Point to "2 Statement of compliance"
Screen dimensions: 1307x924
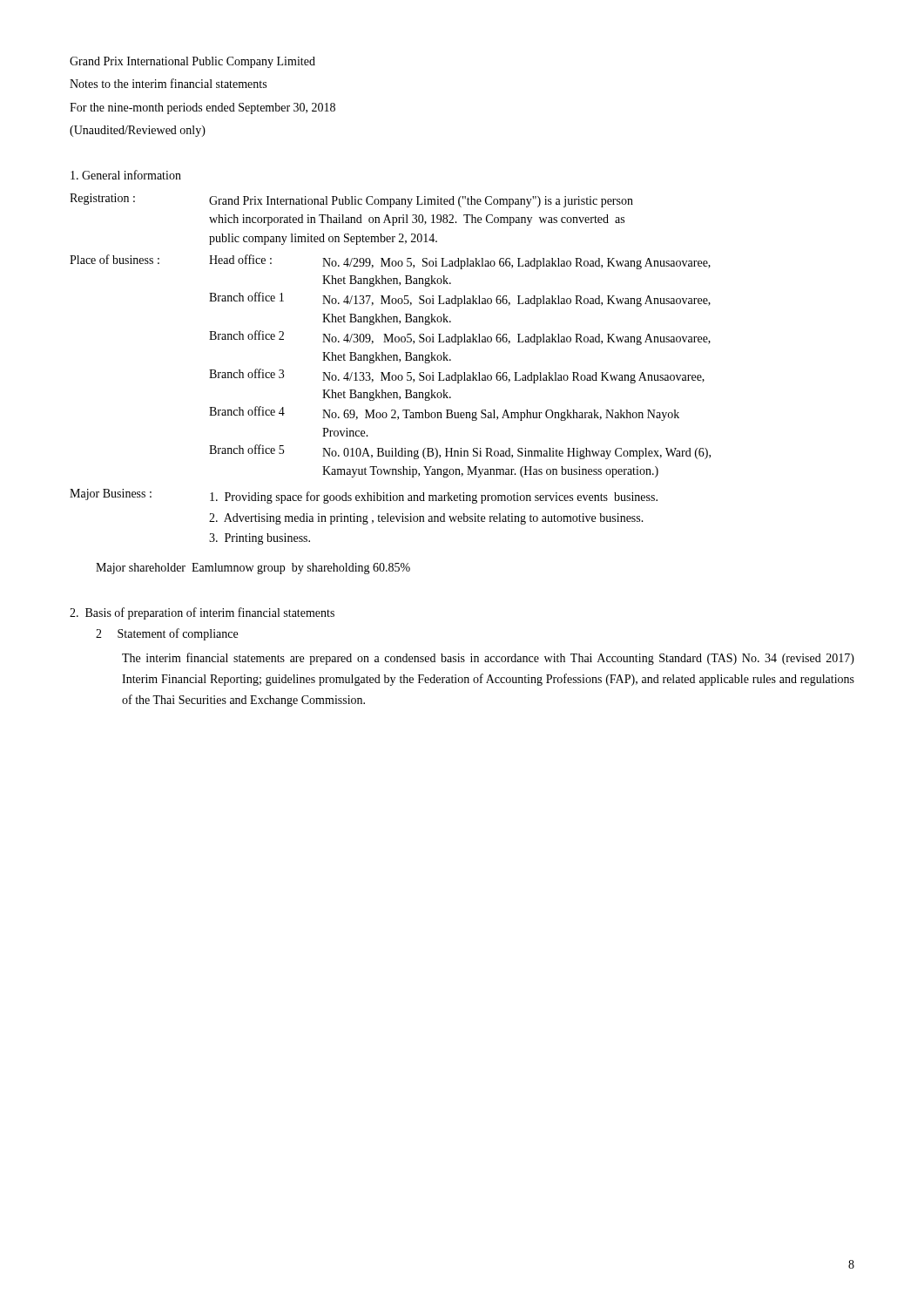(167, 634)
